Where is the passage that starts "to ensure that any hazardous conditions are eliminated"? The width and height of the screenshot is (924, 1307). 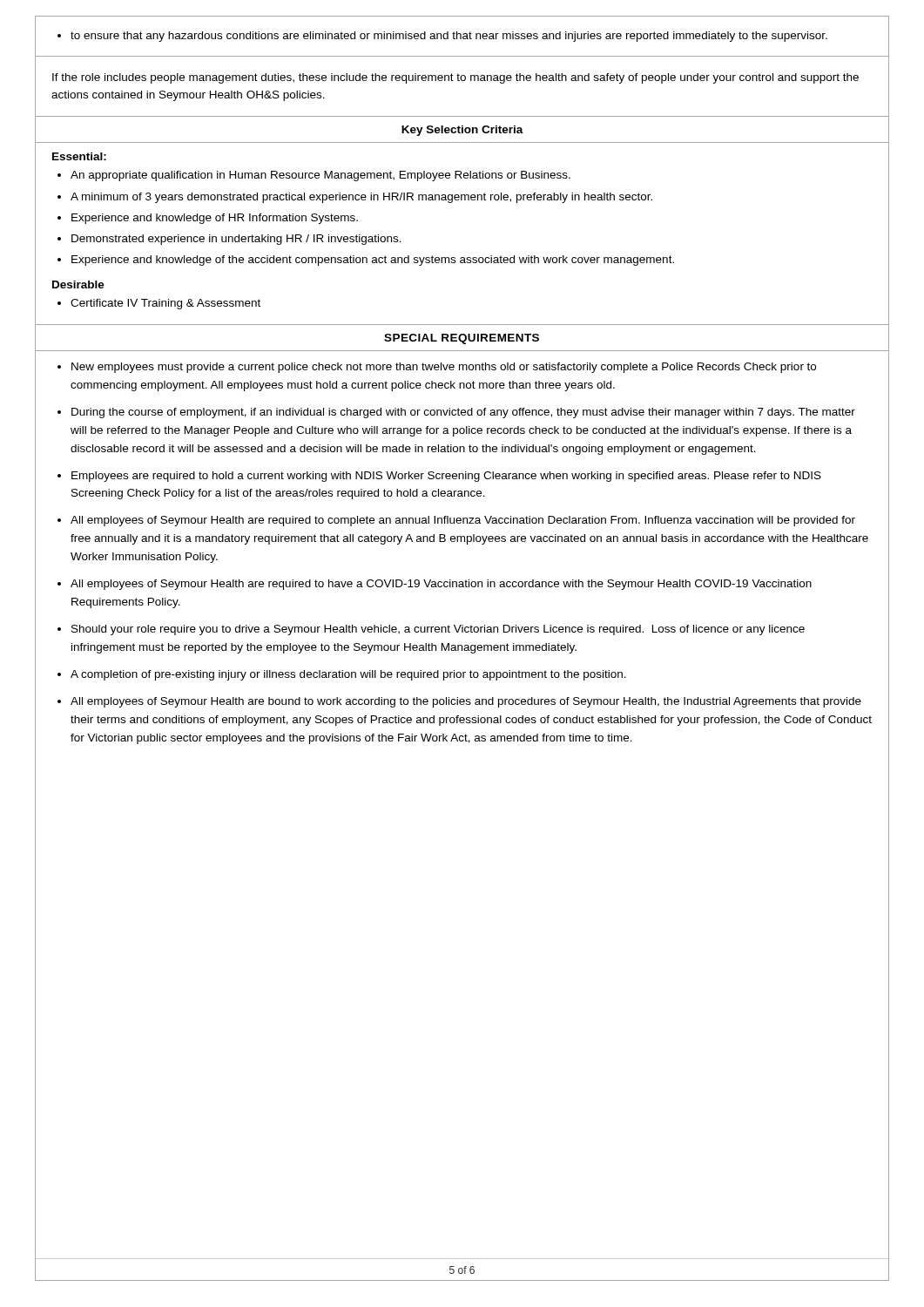point(462,36)
